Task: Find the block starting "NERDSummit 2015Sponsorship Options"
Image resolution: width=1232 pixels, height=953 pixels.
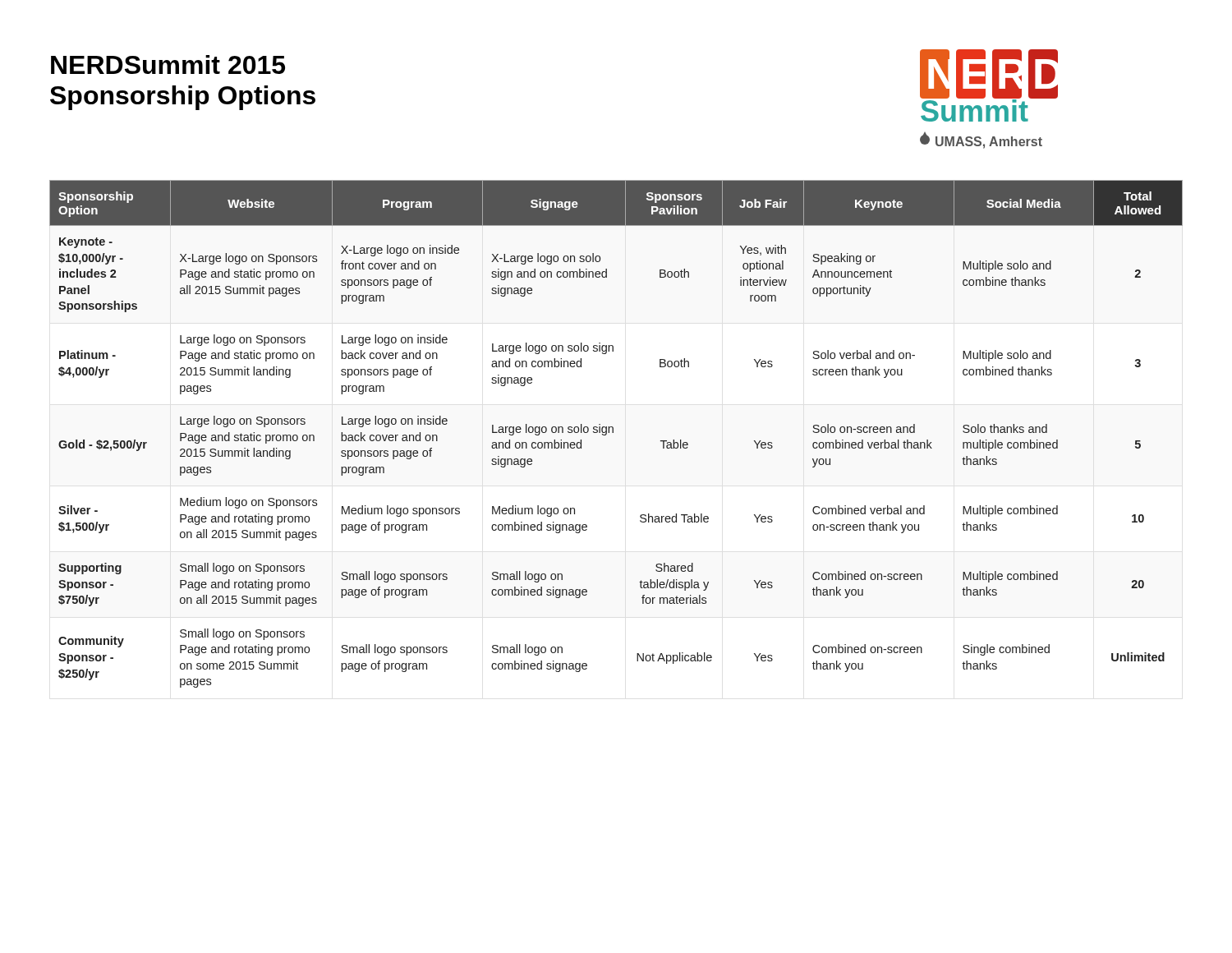Action: tap(183, 81)
